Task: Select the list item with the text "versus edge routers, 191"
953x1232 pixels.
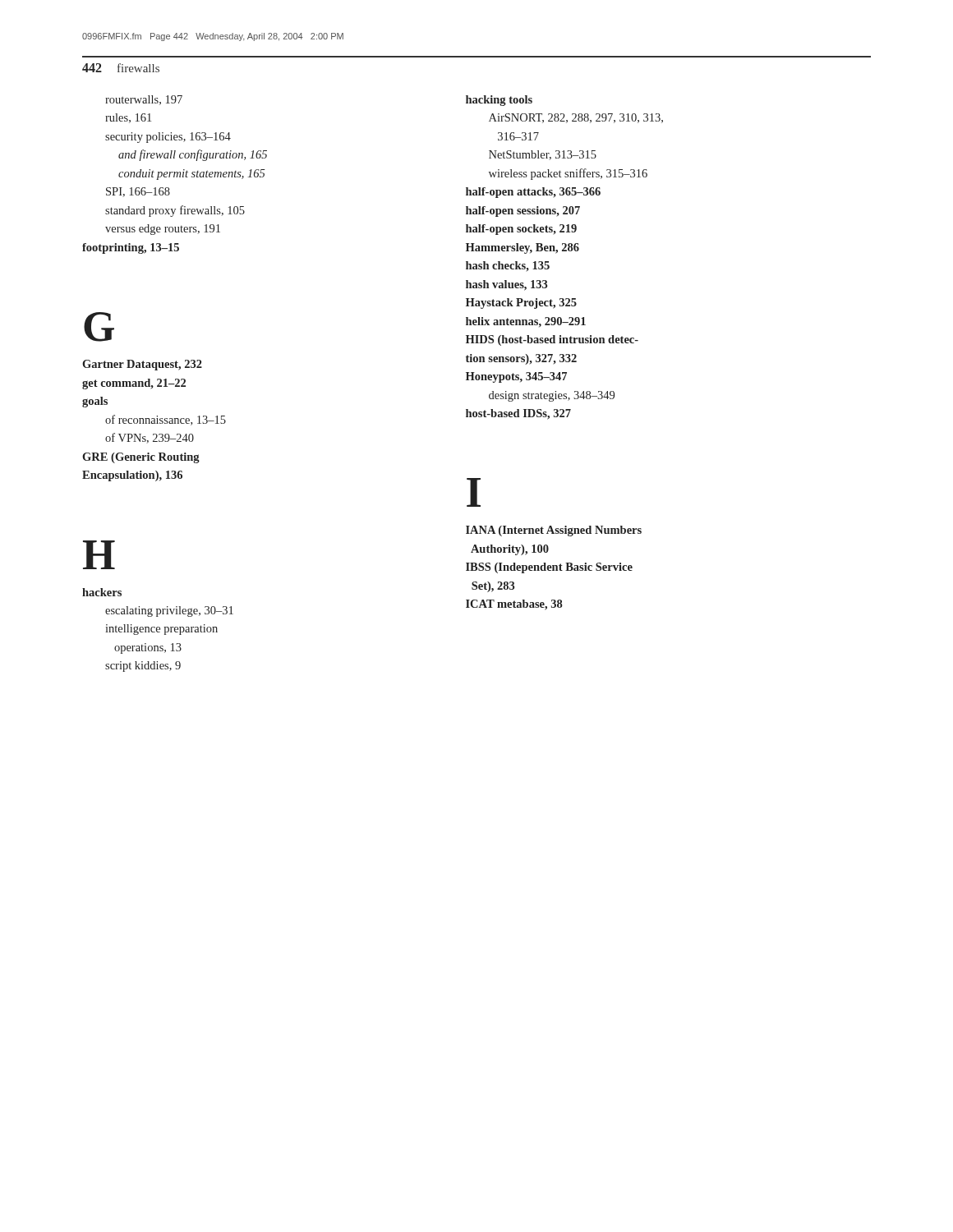Action: point(163,229)
